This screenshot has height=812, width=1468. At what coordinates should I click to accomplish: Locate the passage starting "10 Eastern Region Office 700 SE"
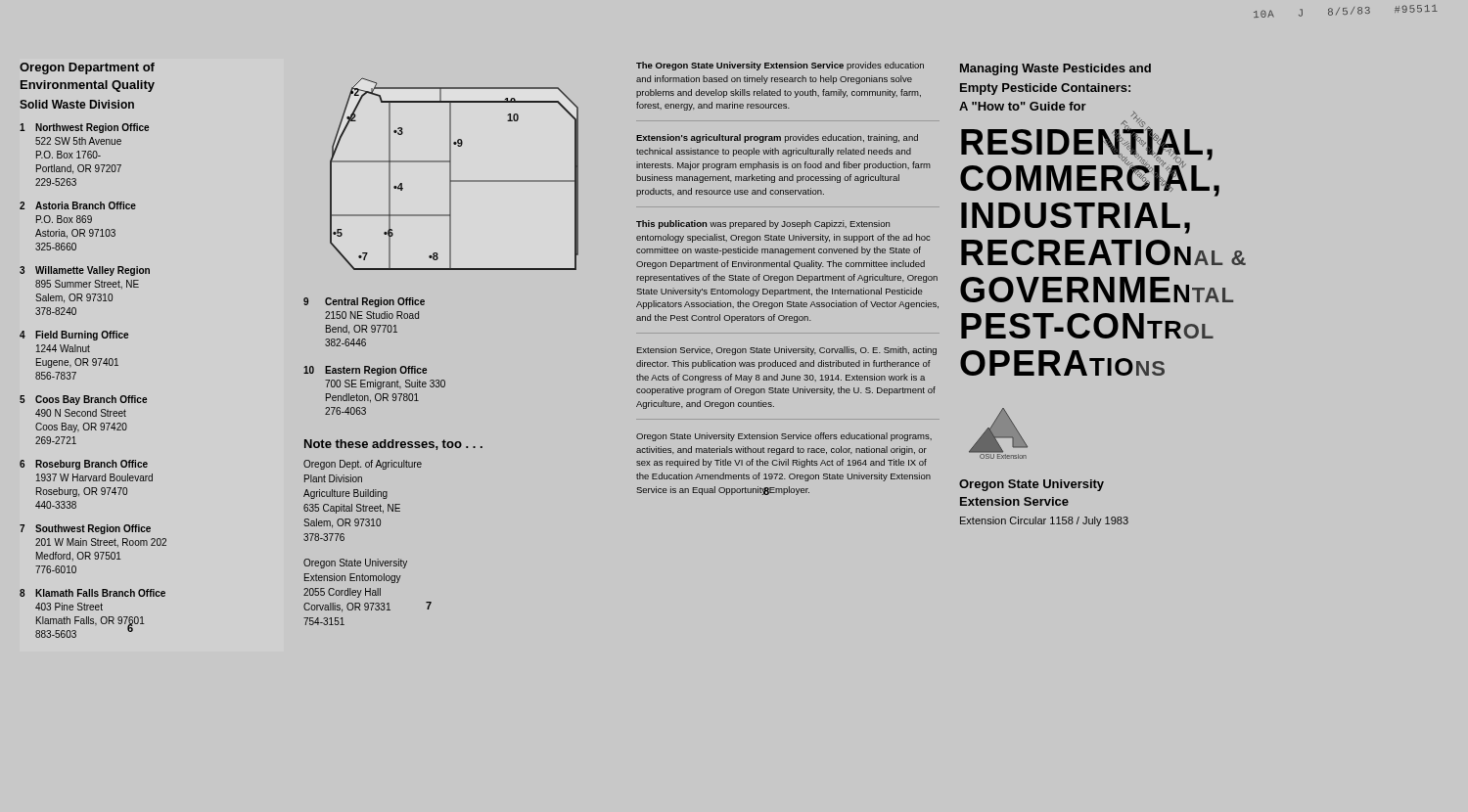click(x=375, y=391)
